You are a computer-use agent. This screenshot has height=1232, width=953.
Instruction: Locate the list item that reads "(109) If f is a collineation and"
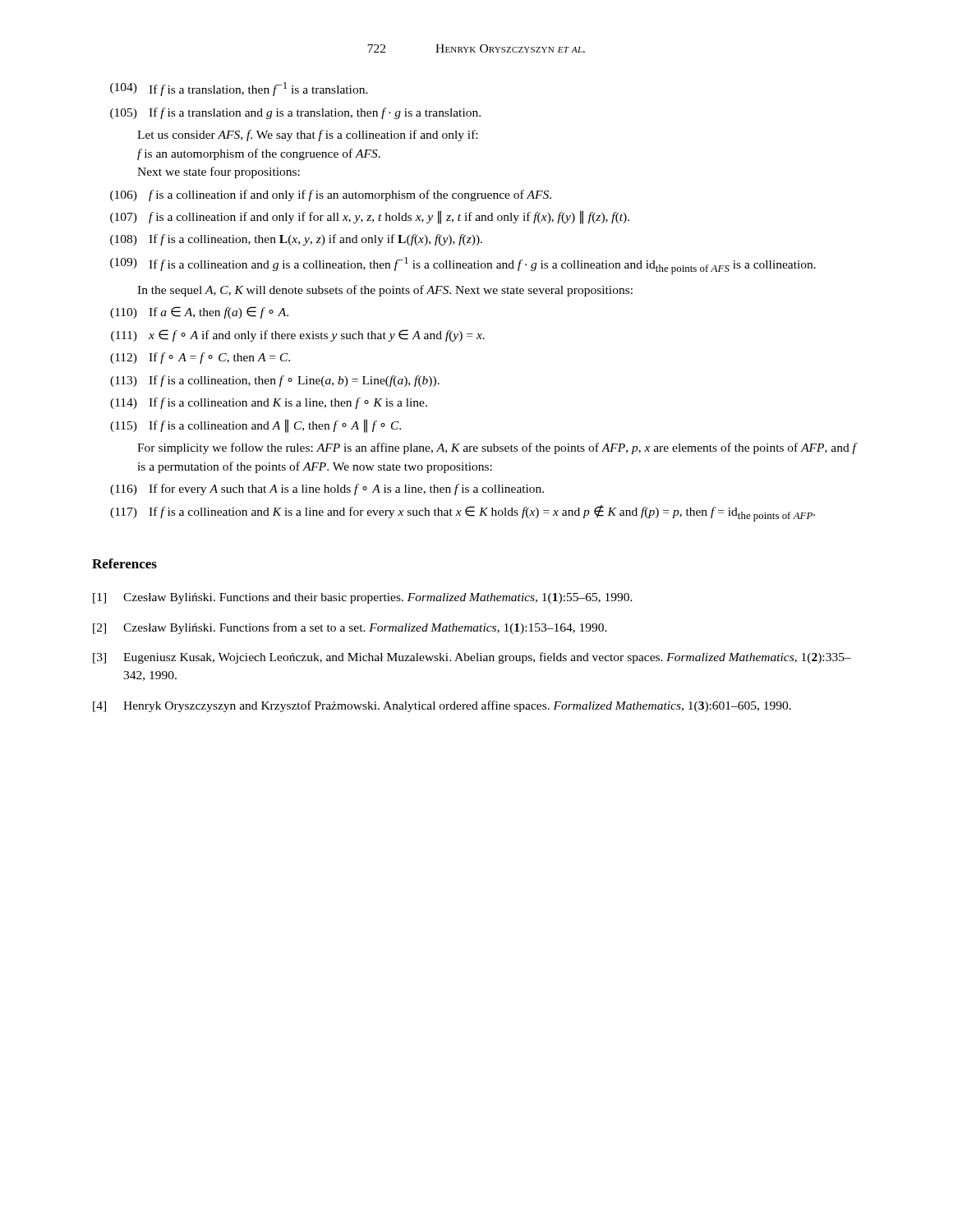(x=476, y=265)
